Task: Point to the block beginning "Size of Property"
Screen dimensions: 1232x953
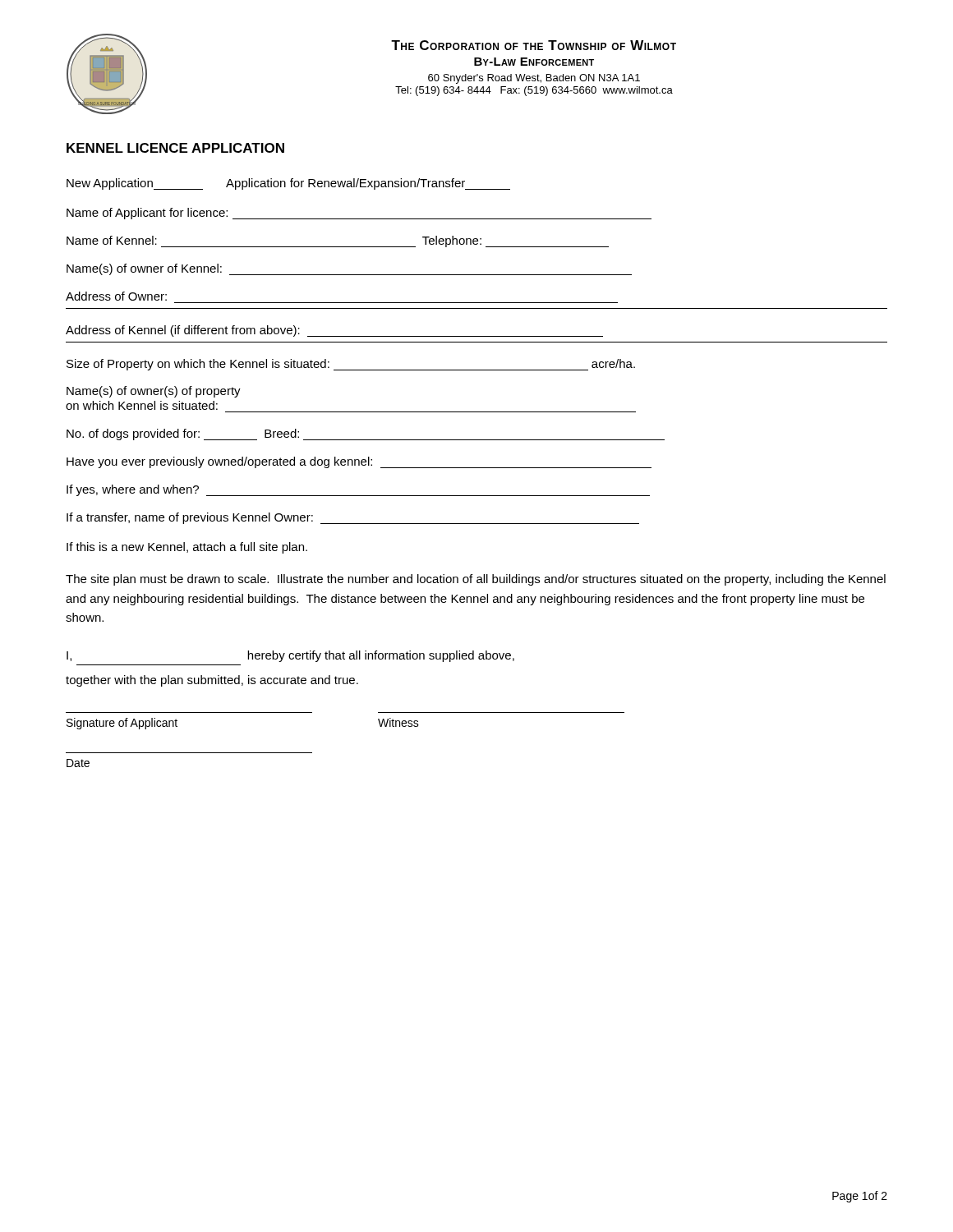Action: 351,363
